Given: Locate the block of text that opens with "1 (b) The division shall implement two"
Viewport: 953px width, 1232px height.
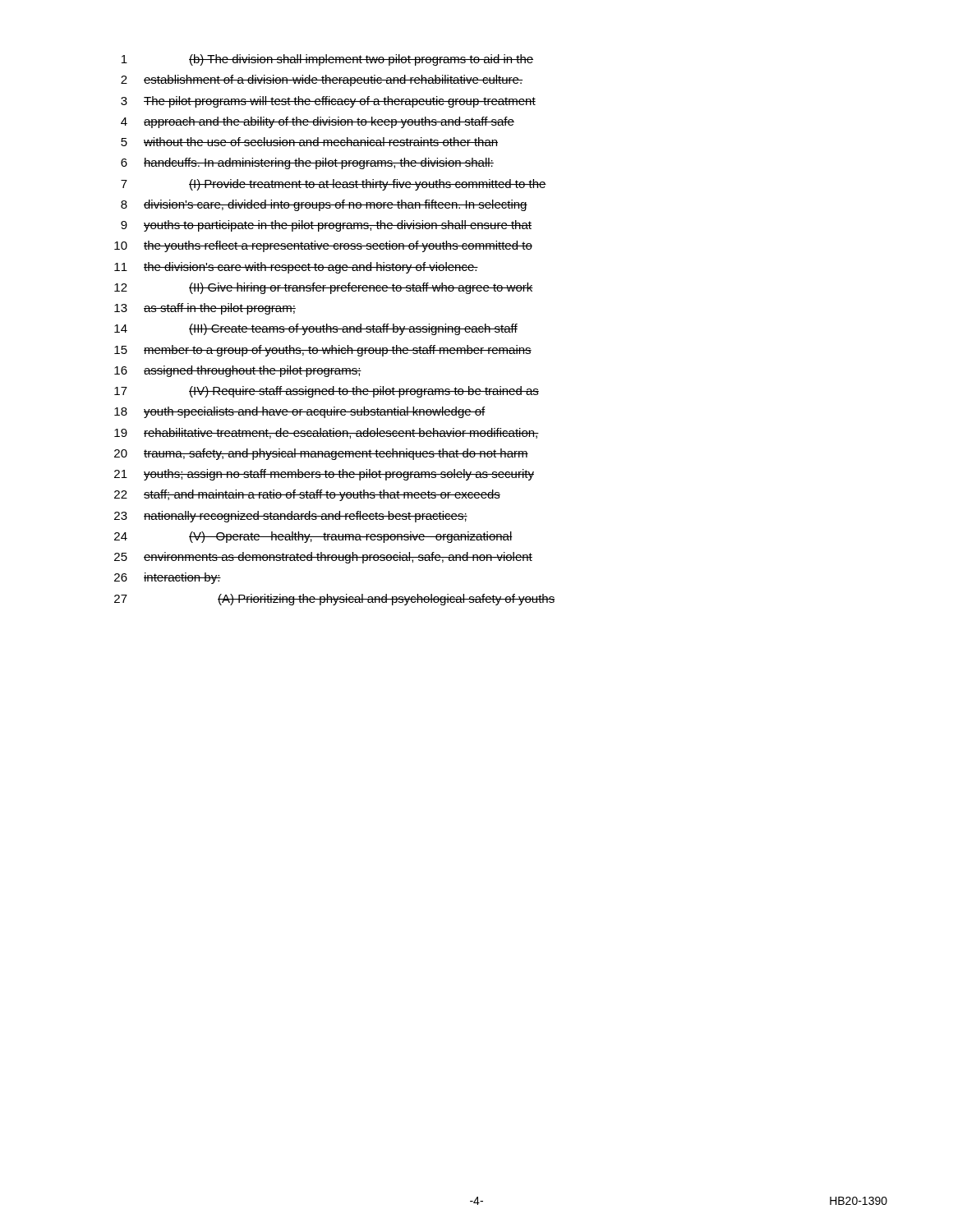Looking at the screenshot, I should 489,59.
